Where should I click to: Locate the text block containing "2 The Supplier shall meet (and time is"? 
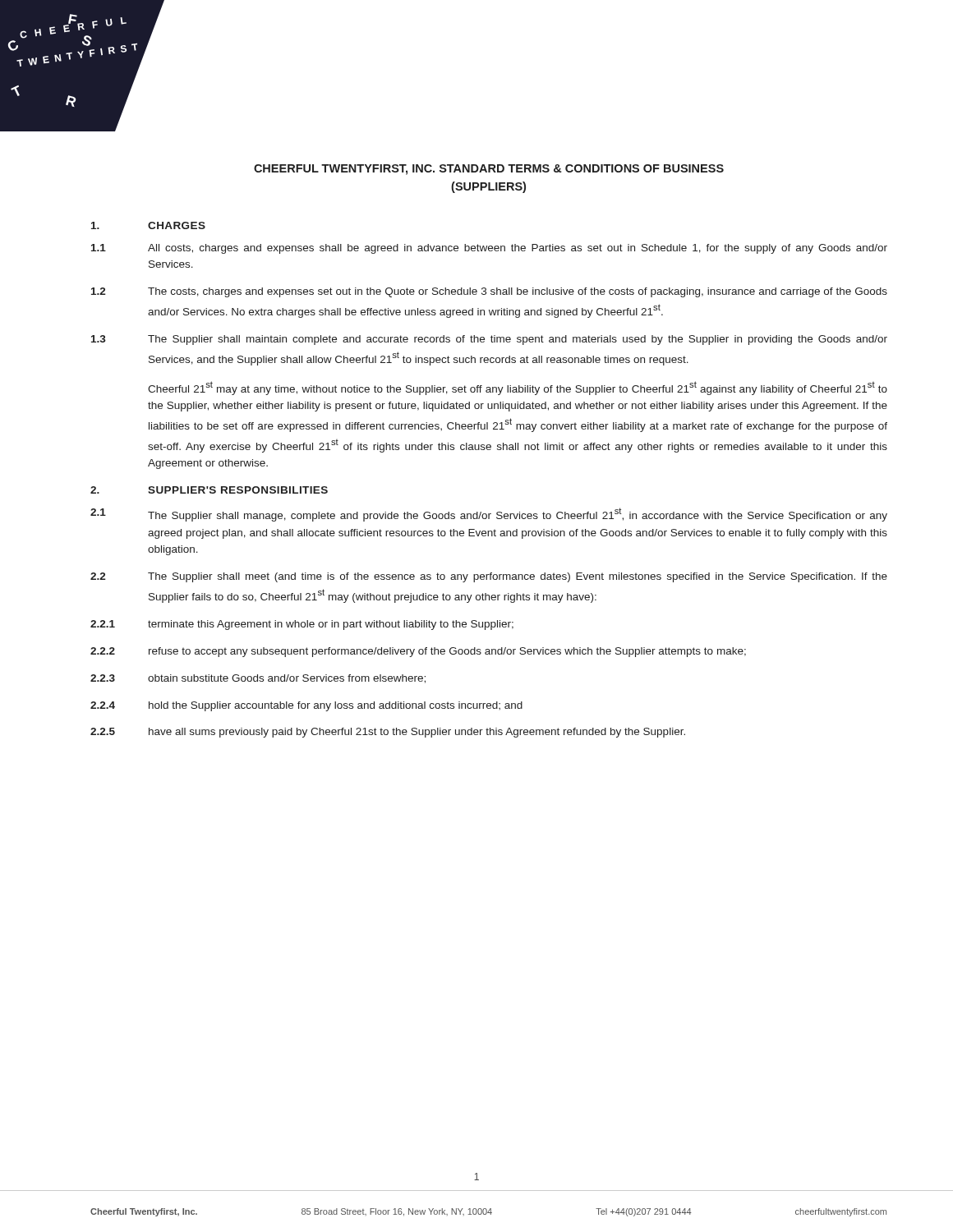point(489,587)
